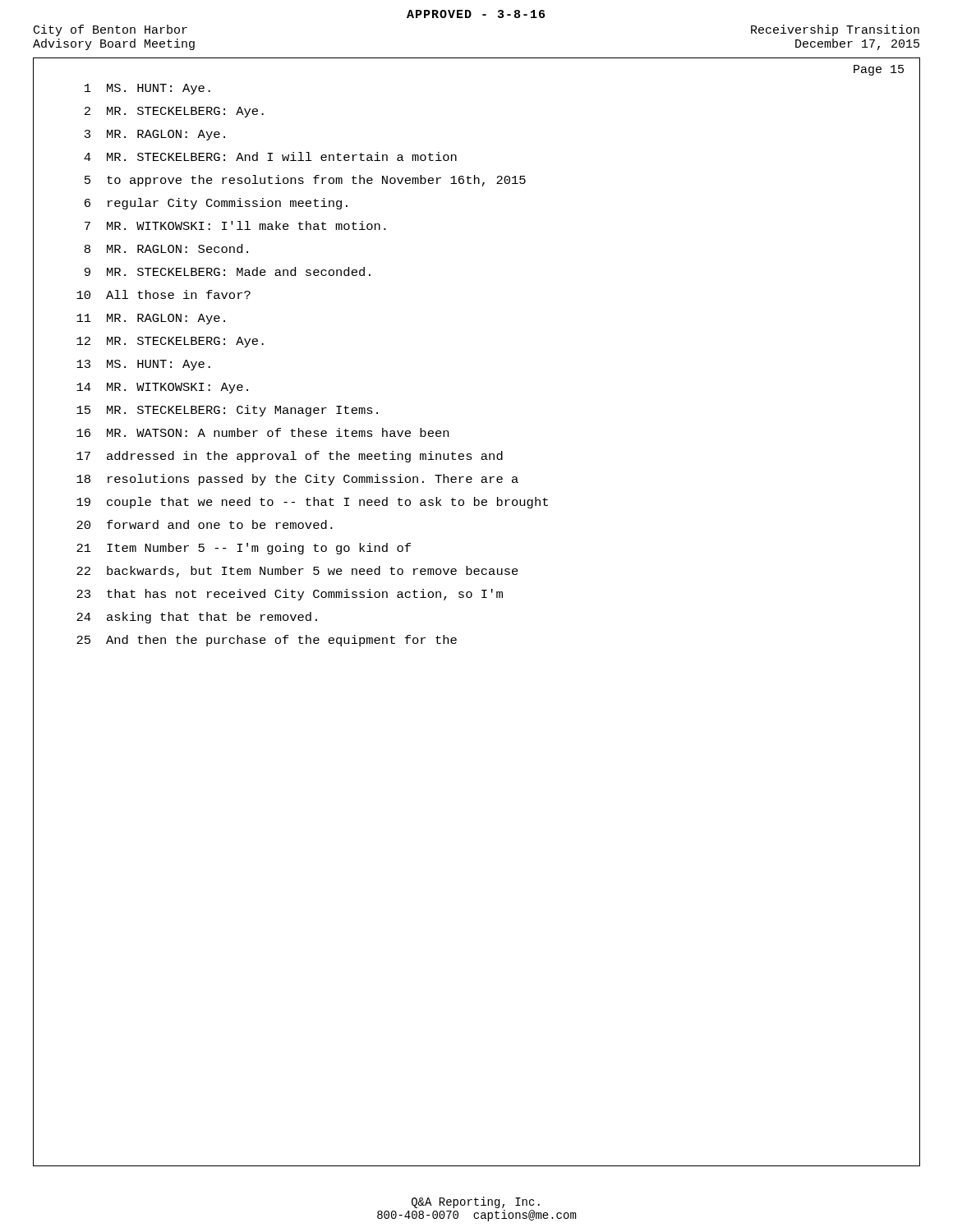953x1232 pixels.
Task: Select the list item that reads "17 addressed in the"
Action: click(x=476, y=457)
